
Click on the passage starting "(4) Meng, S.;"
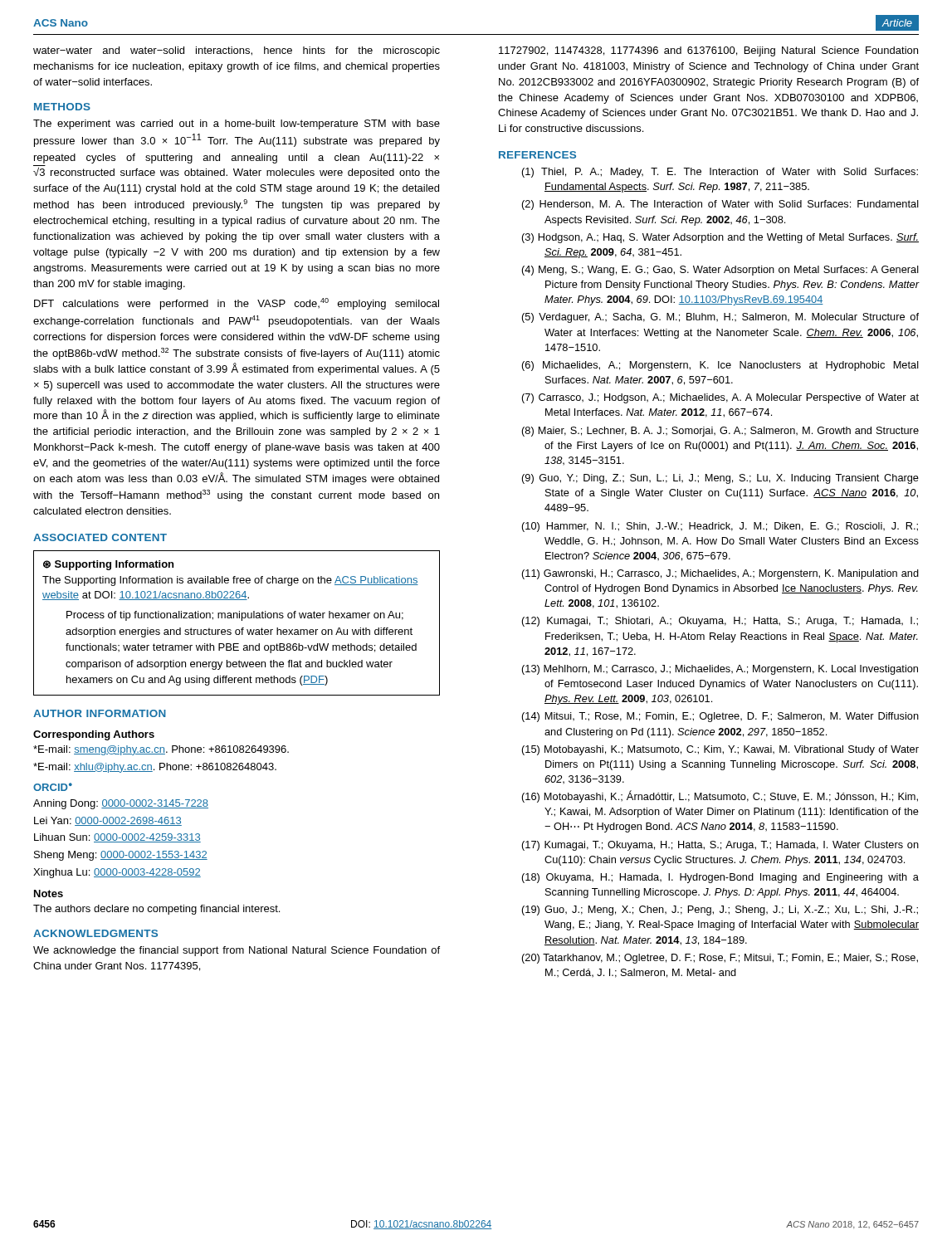[720, 285]
